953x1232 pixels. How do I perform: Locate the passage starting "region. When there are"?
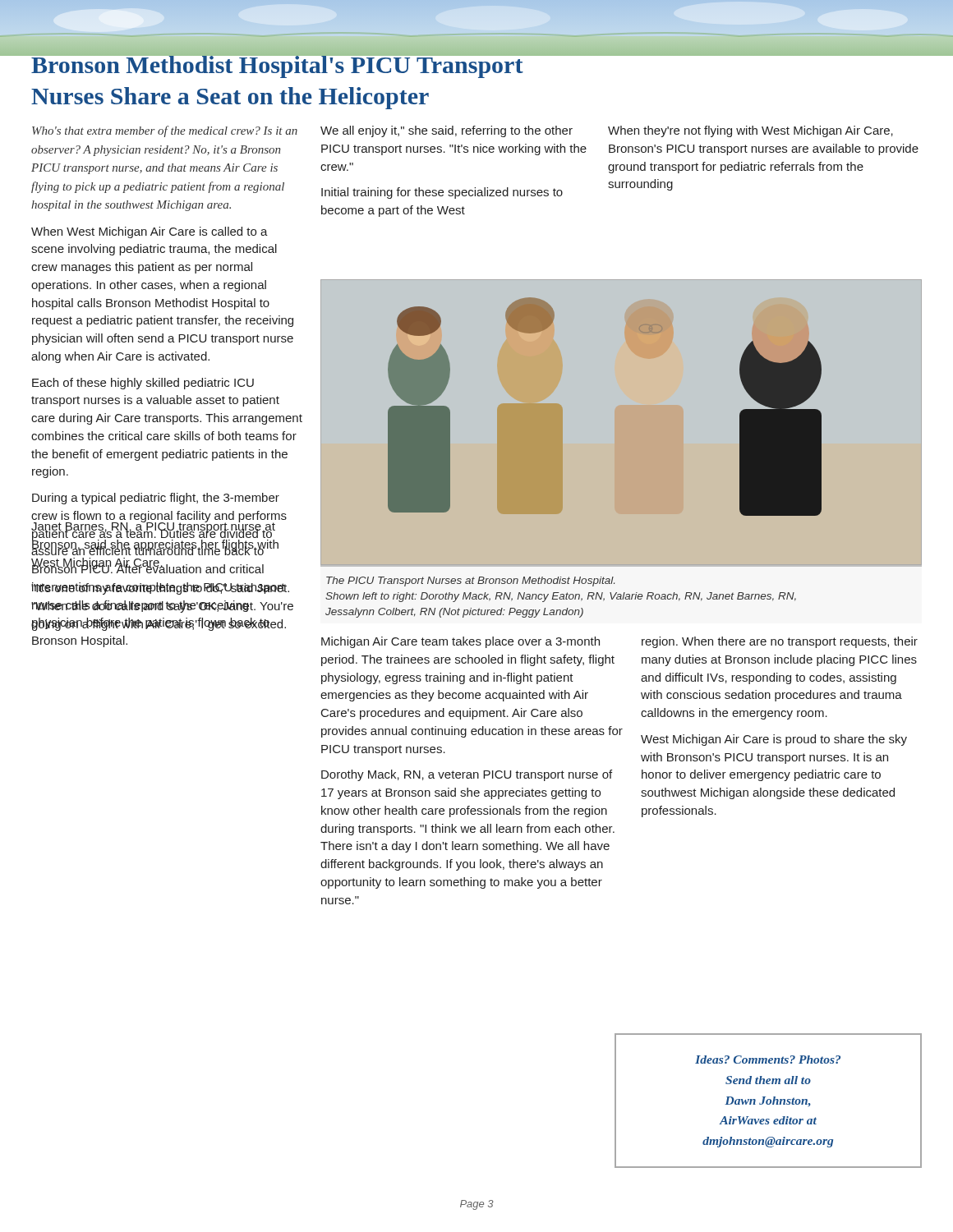[x=781, y=726]
